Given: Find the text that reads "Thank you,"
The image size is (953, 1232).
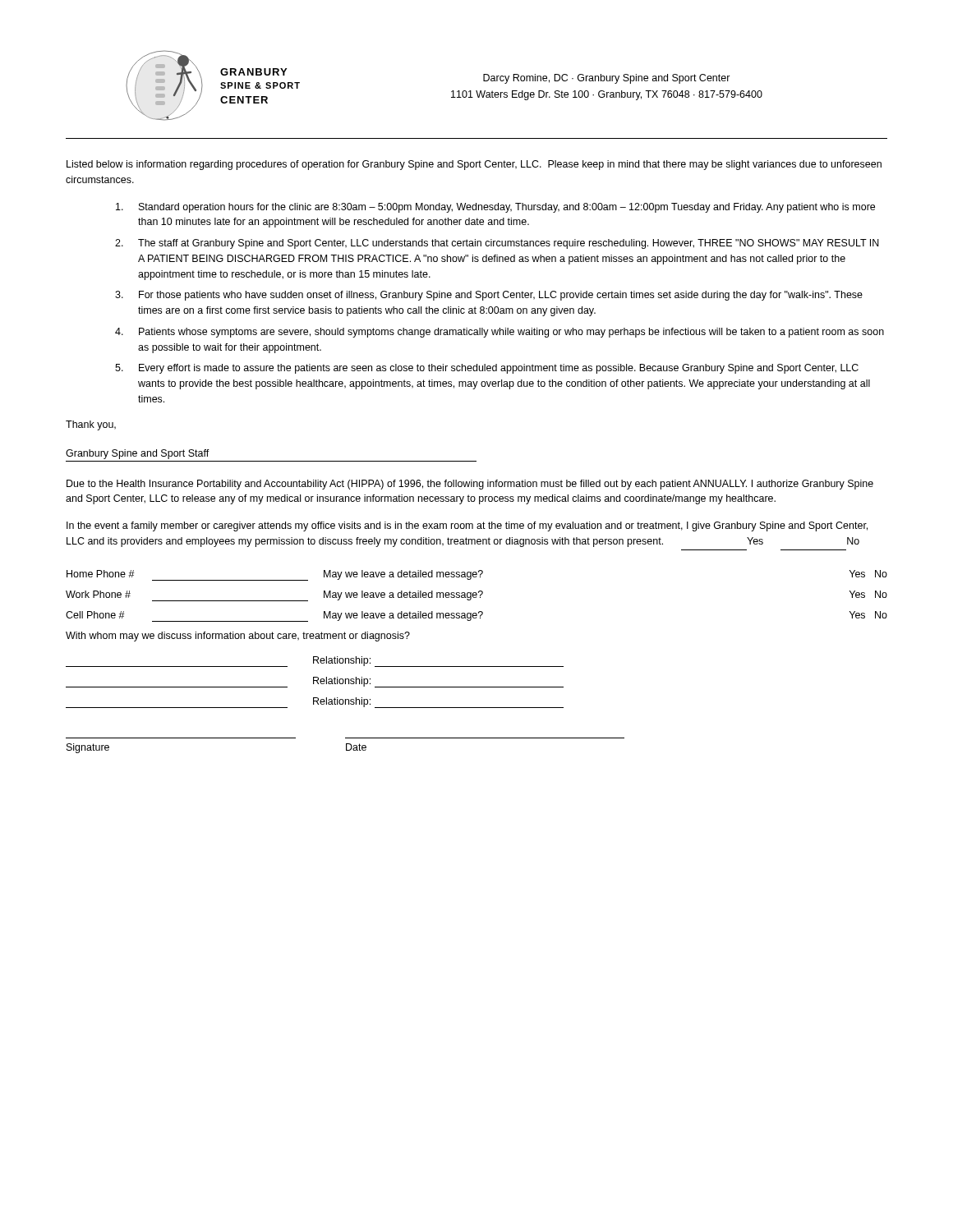Looking at the screenshot, I should (x=91, y=424).
